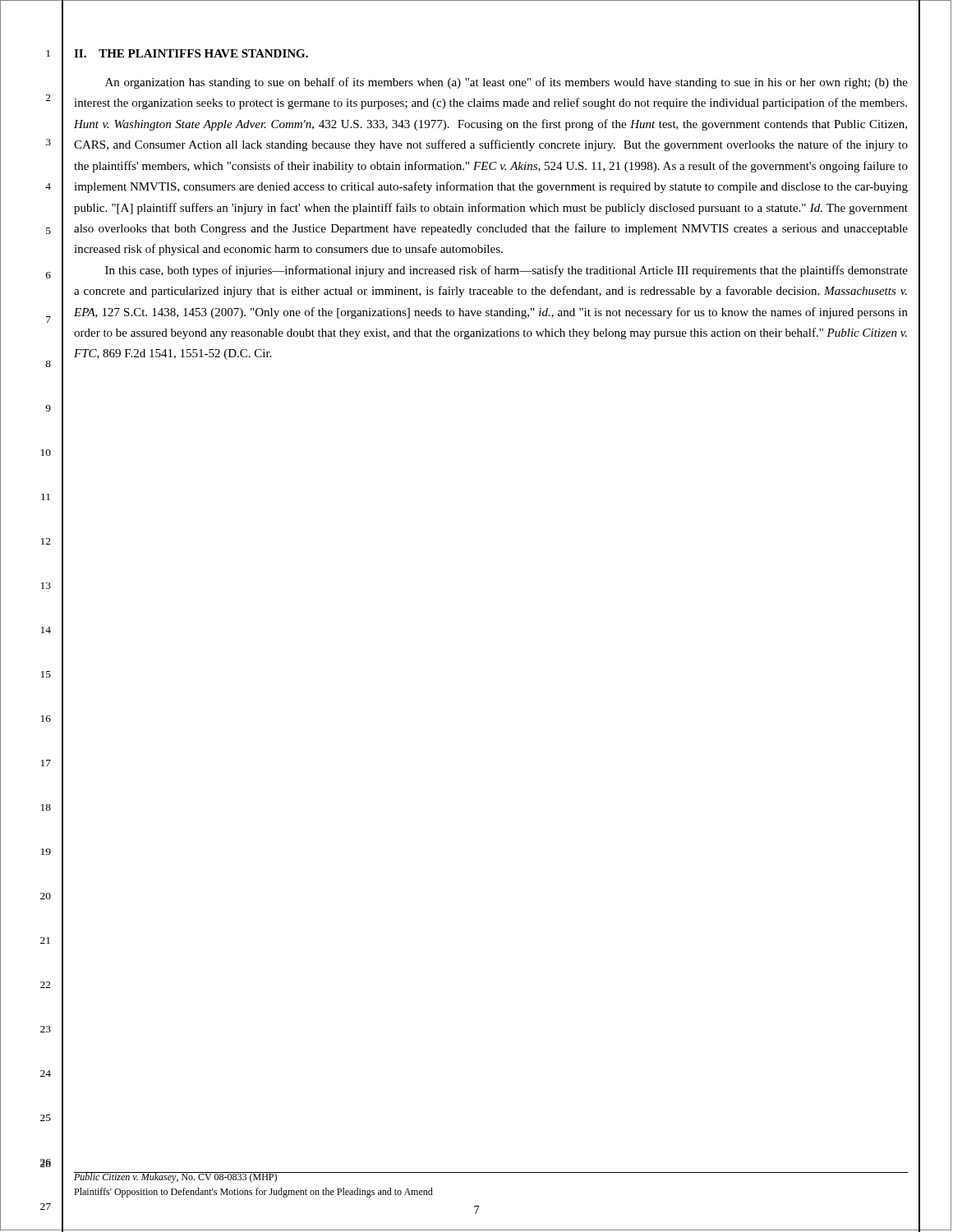Viewport: 953px width, 1232px height.
Task: Select the text block starting "II. THE PLAINTIFFS HAVE"
Action: pos(191,53)
